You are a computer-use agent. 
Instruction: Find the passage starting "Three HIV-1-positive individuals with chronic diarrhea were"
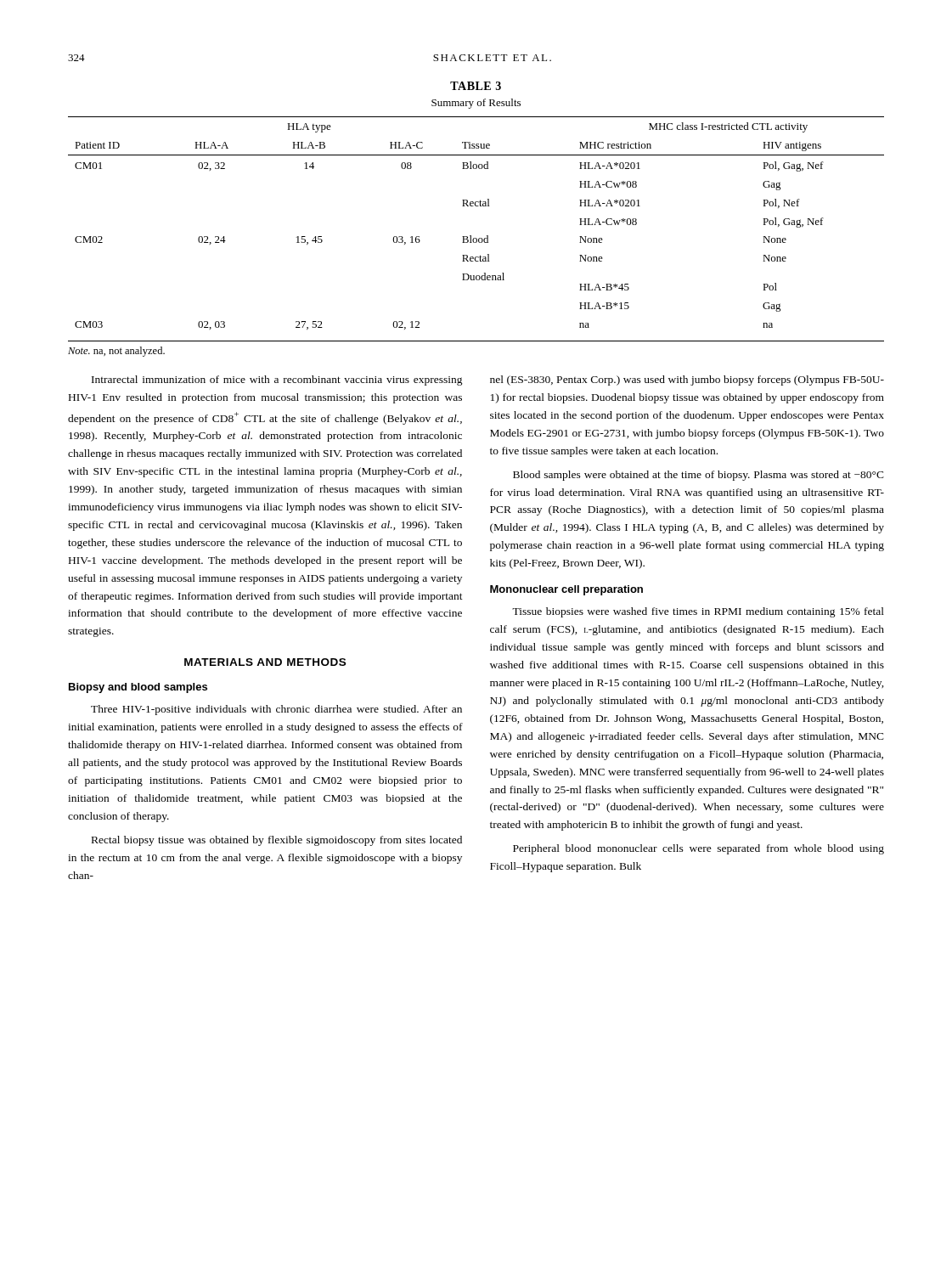pyautogui.click(x=265, y=793)
